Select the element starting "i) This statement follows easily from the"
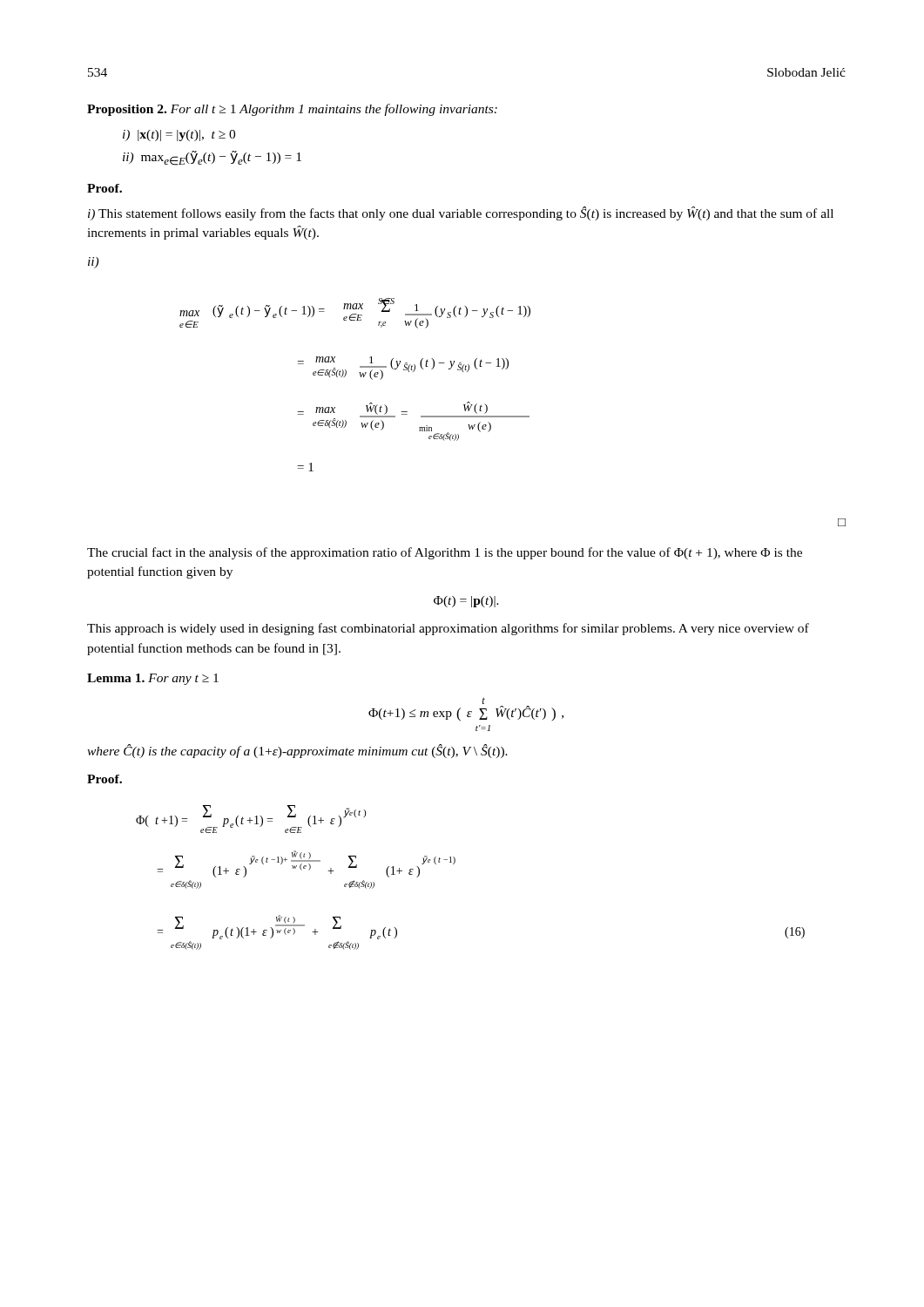 point(461,223)
